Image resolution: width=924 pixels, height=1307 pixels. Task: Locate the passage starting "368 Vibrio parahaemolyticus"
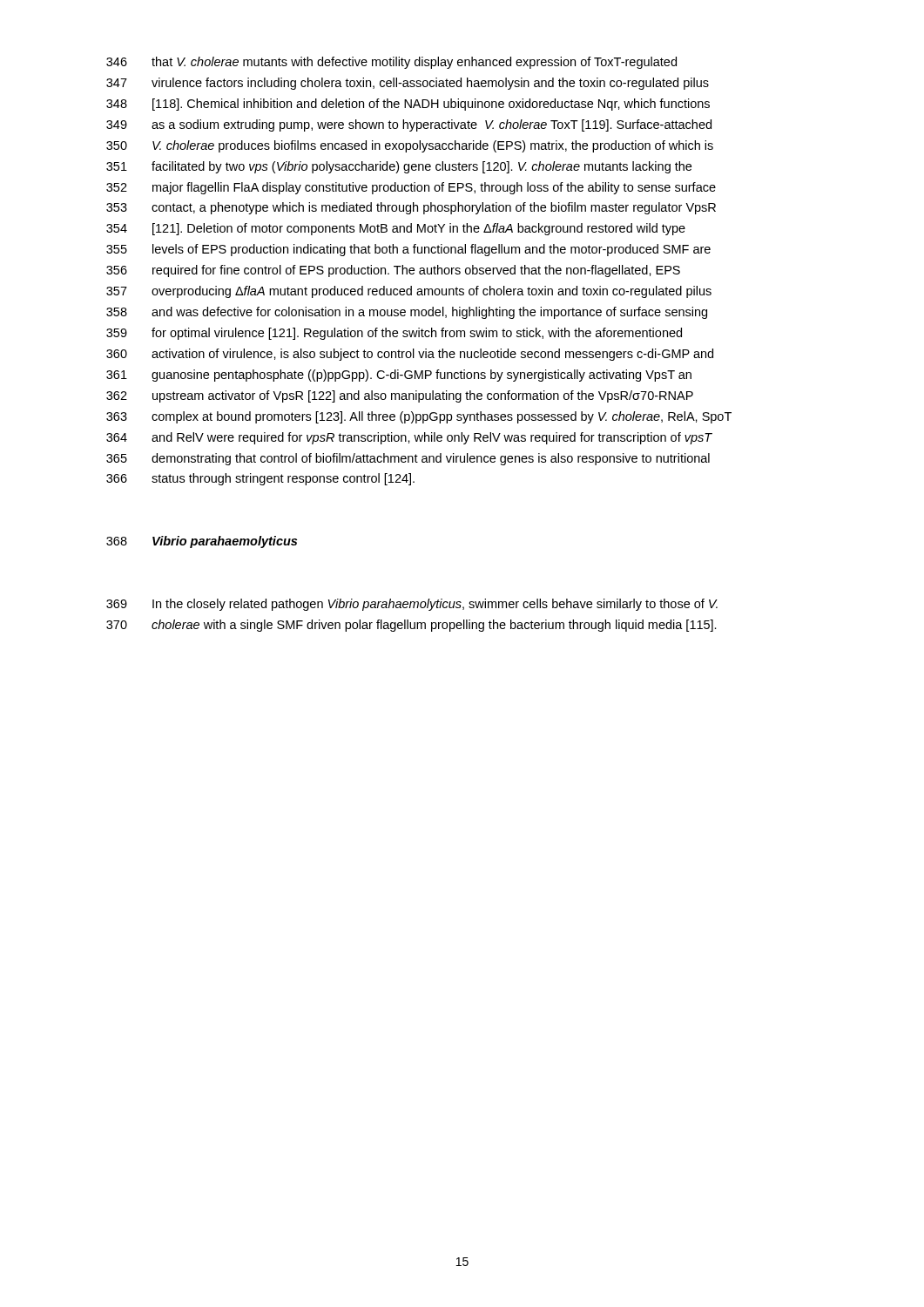coord(202,542)
